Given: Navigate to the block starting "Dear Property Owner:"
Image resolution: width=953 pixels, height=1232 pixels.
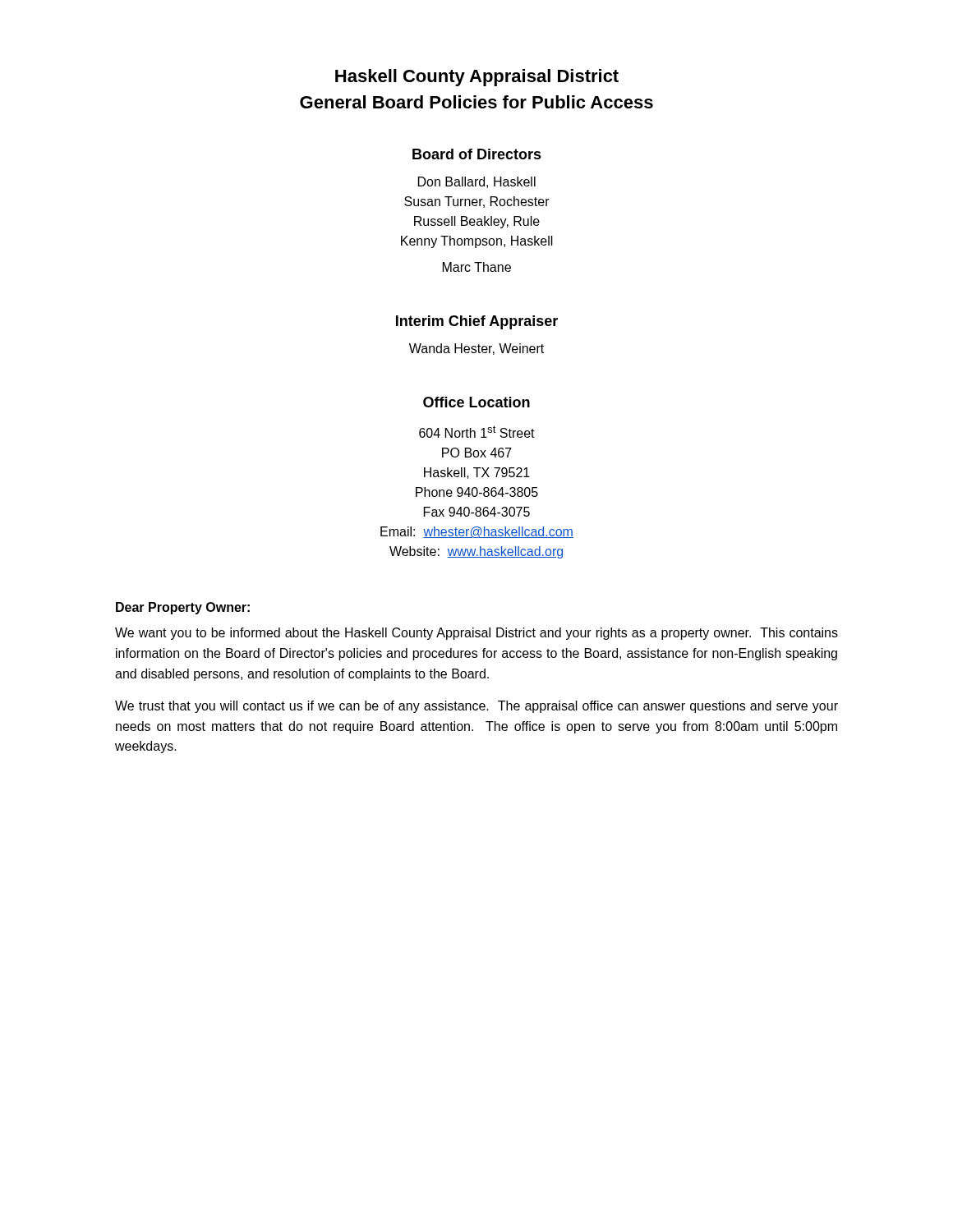Looking at the screenshot, I should [x=183, y=608].
